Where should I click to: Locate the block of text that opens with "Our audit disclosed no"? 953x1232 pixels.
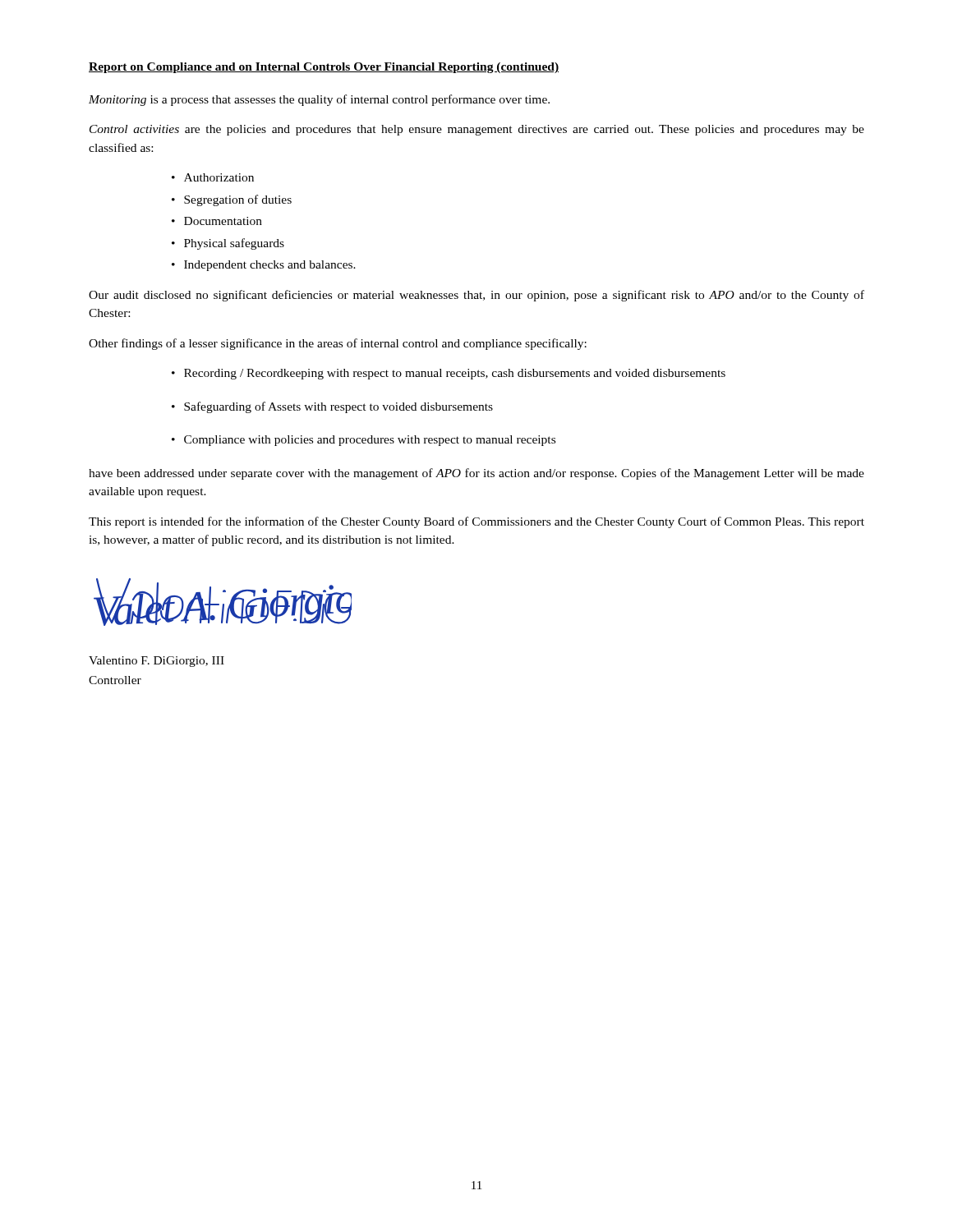[x=476, y=304]
